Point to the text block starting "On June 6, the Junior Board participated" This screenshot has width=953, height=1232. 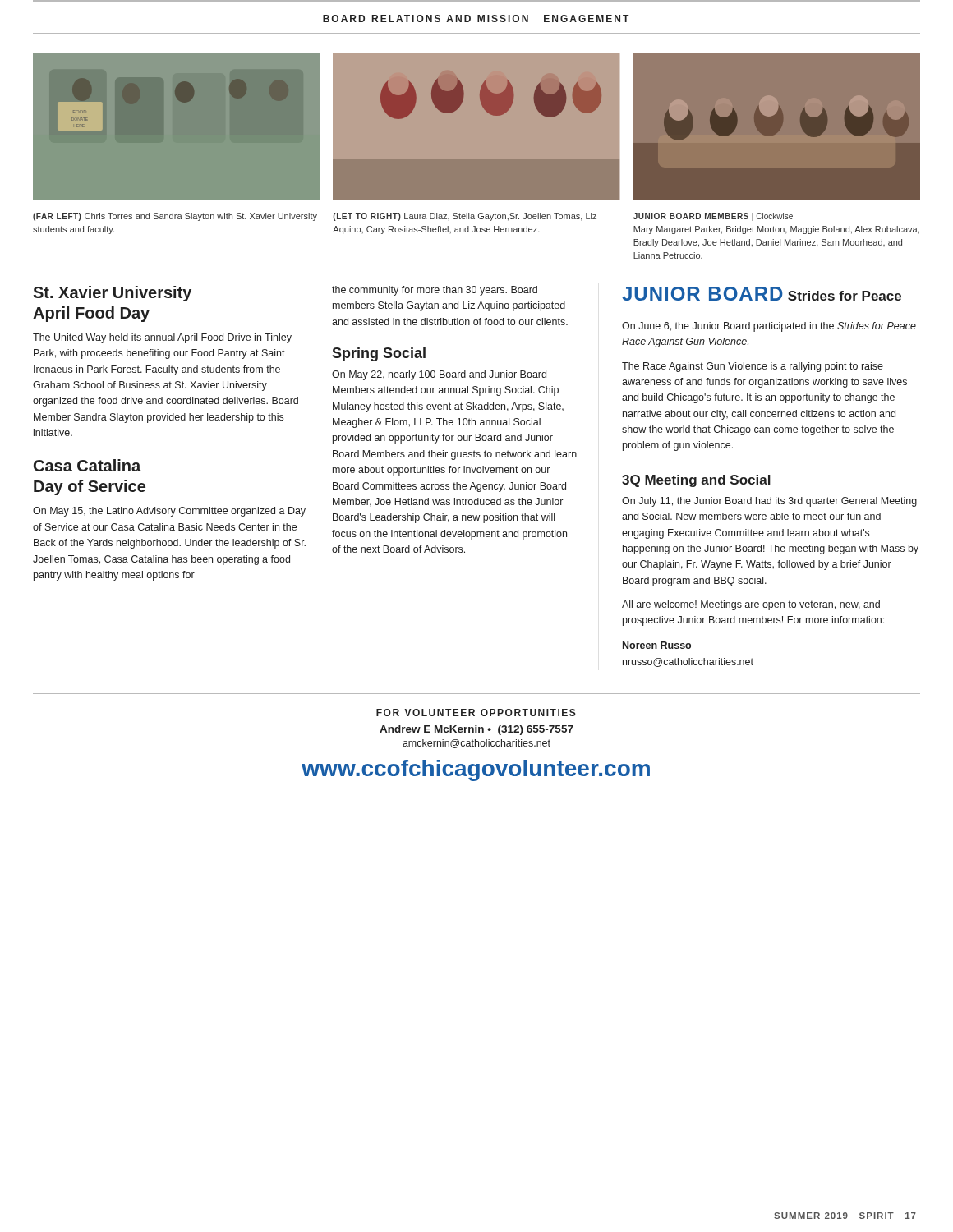769,334
